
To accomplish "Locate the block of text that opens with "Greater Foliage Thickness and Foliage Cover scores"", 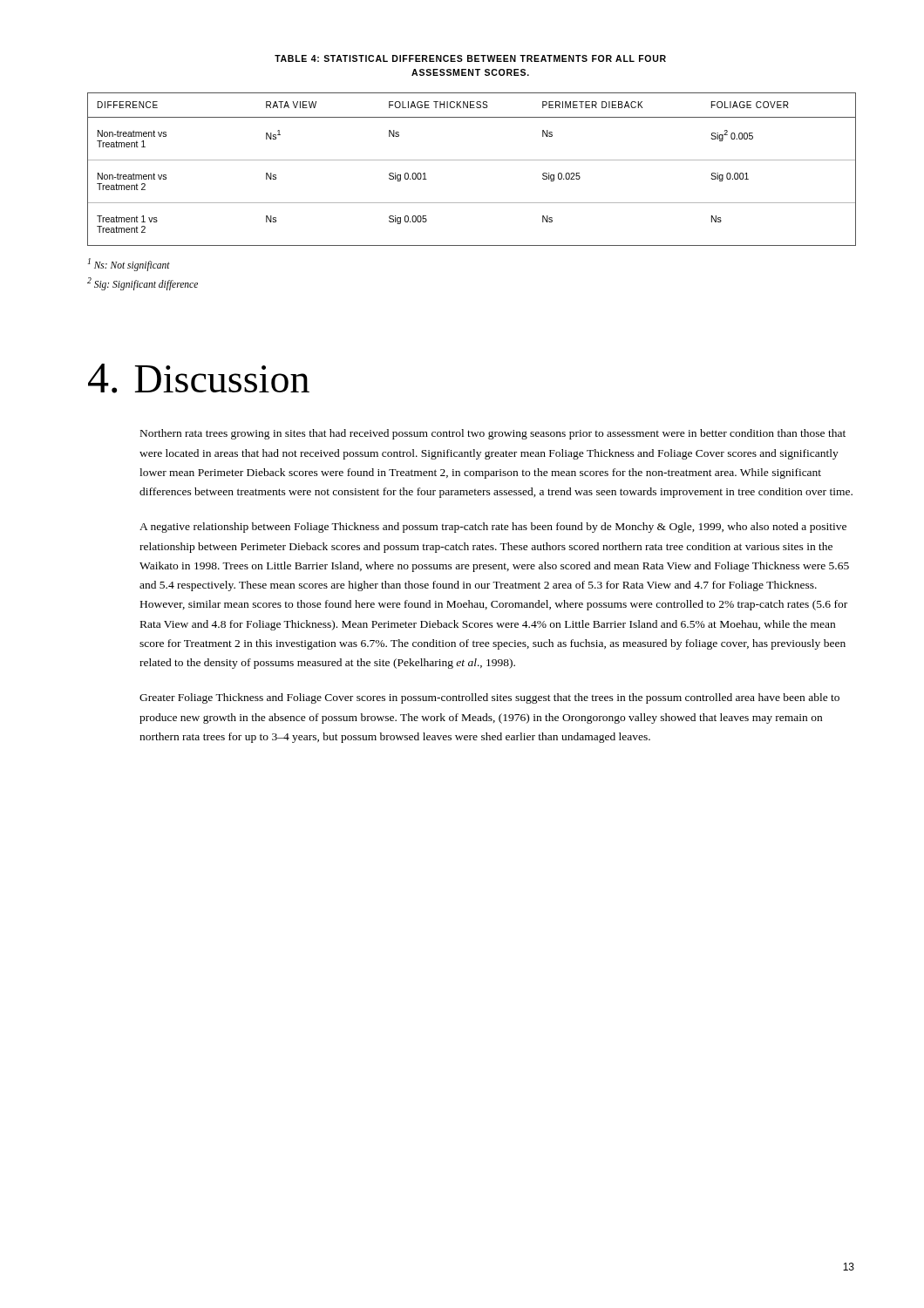I will click(490, 717).
